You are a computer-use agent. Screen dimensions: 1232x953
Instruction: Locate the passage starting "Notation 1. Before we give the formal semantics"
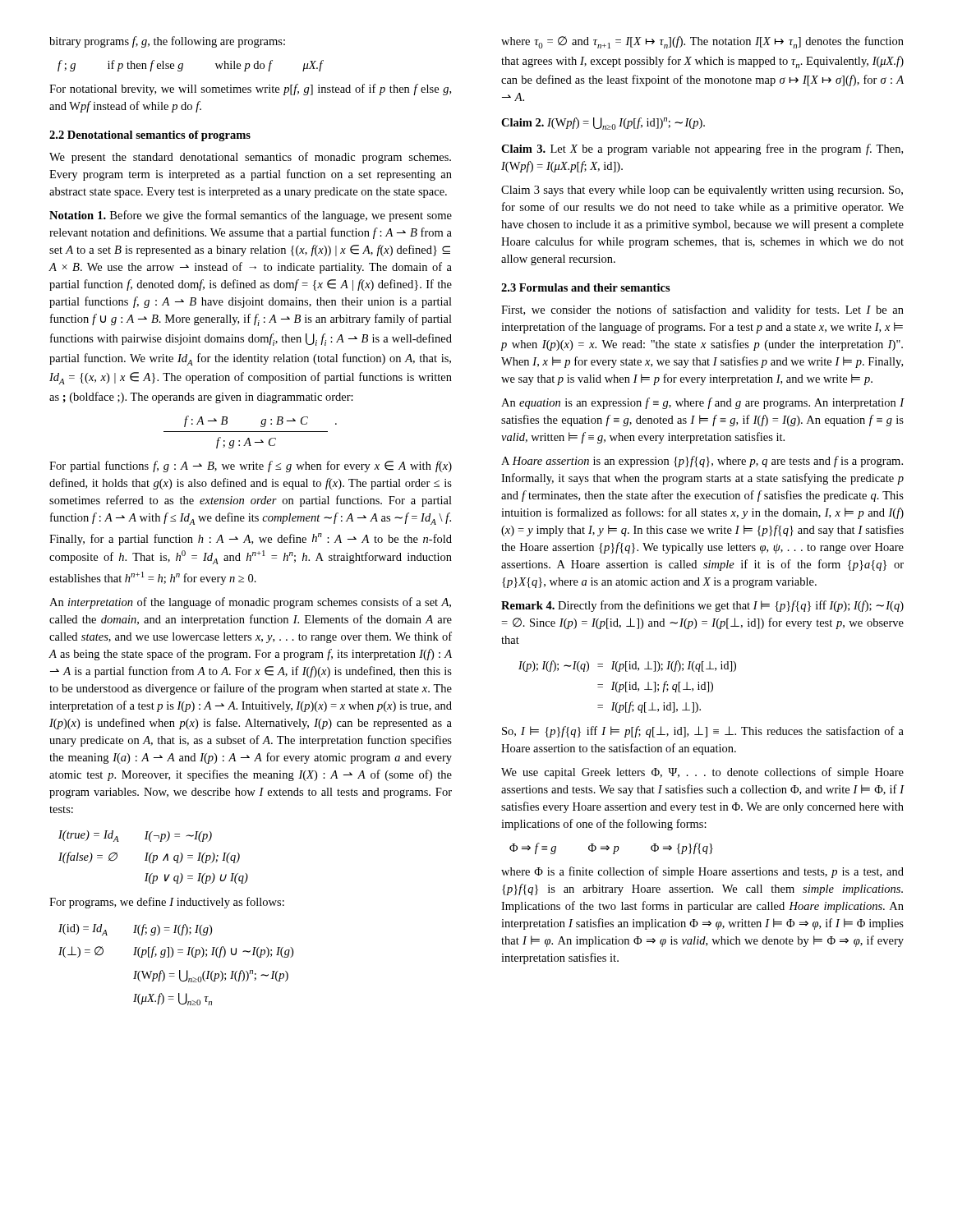tap(251, 306)
